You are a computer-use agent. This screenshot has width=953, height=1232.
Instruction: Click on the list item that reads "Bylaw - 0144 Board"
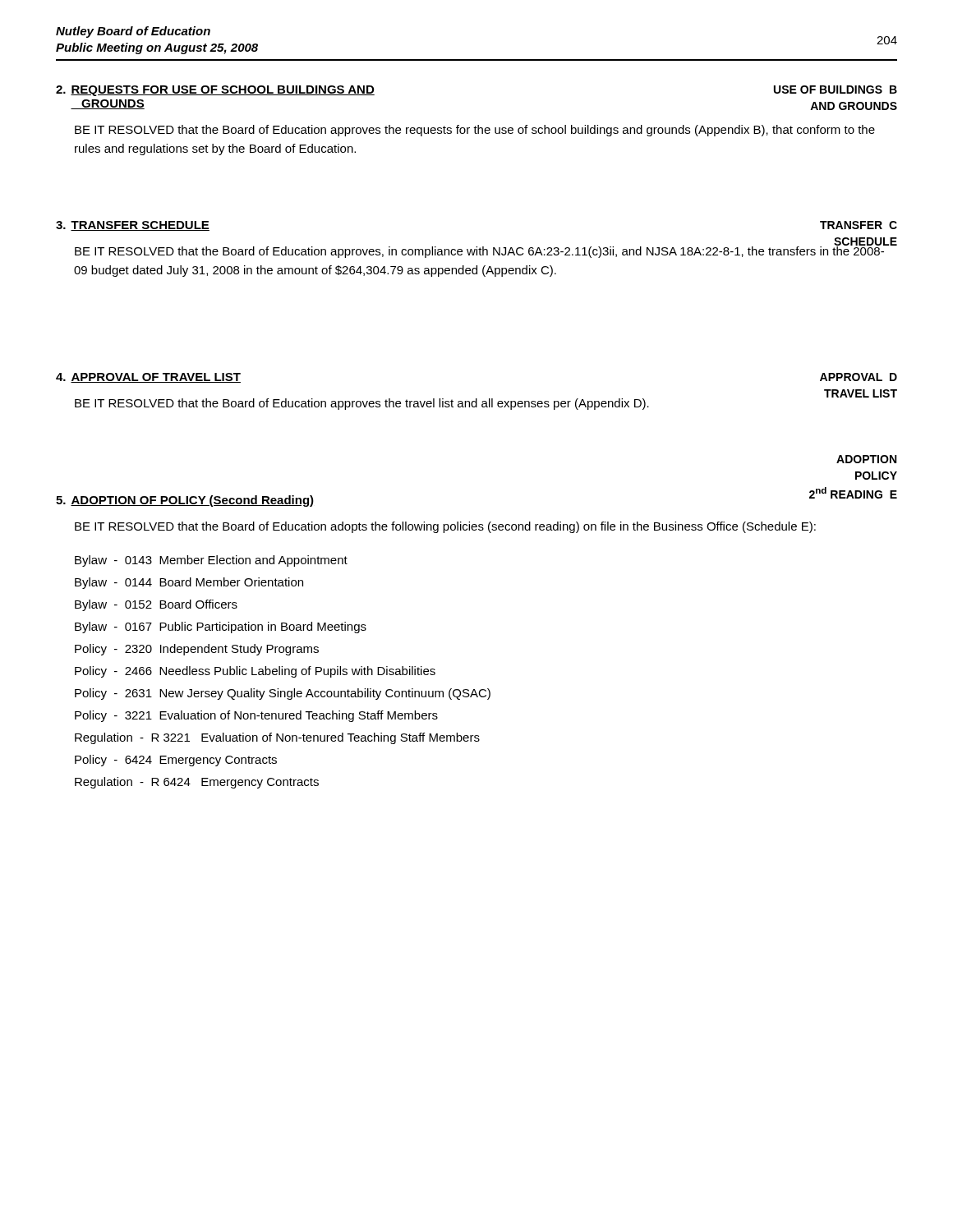[x=189, y=582]
